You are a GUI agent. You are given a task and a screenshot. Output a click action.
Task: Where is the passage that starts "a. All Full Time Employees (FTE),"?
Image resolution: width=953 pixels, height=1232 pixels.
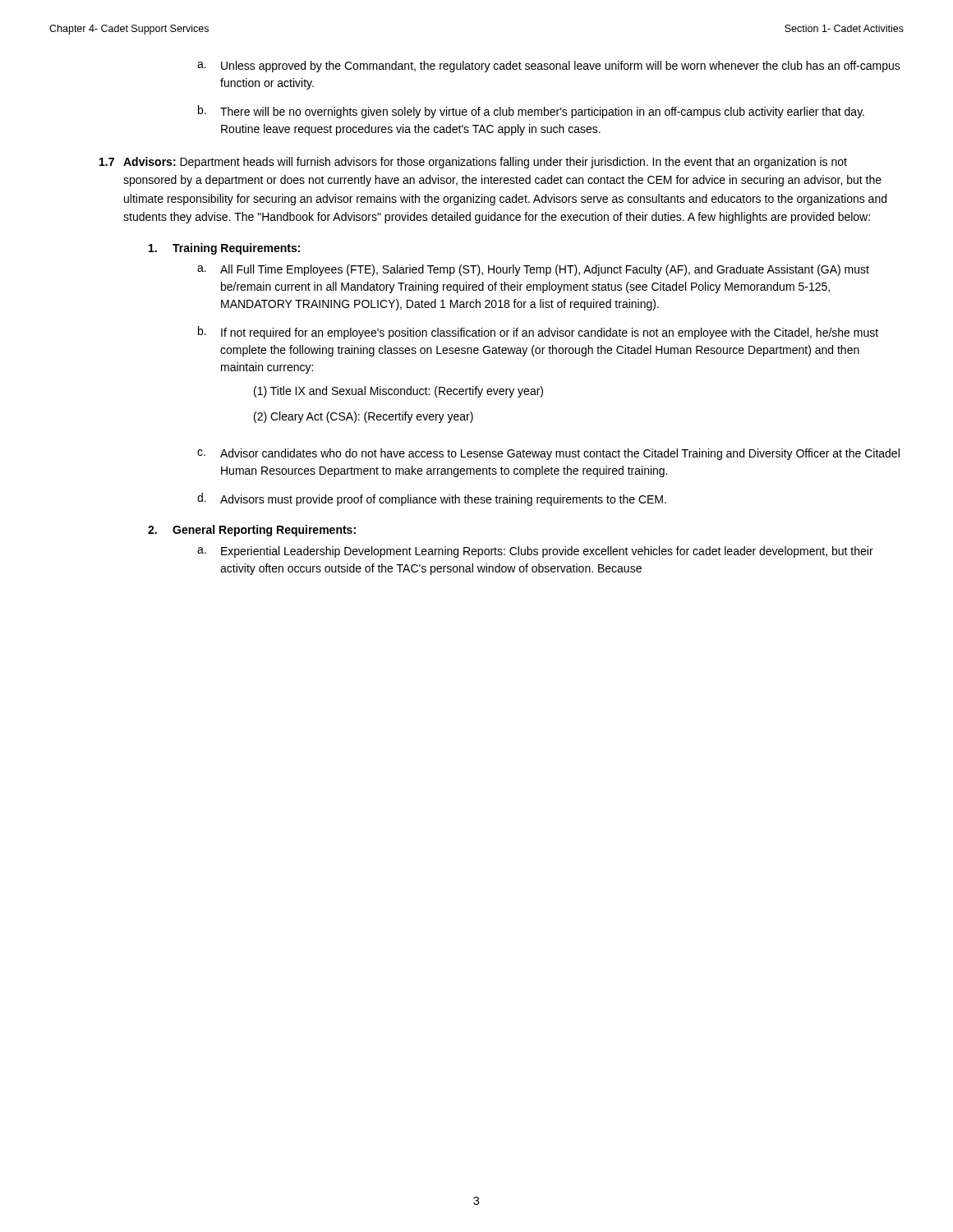click(x=550, y=287)
